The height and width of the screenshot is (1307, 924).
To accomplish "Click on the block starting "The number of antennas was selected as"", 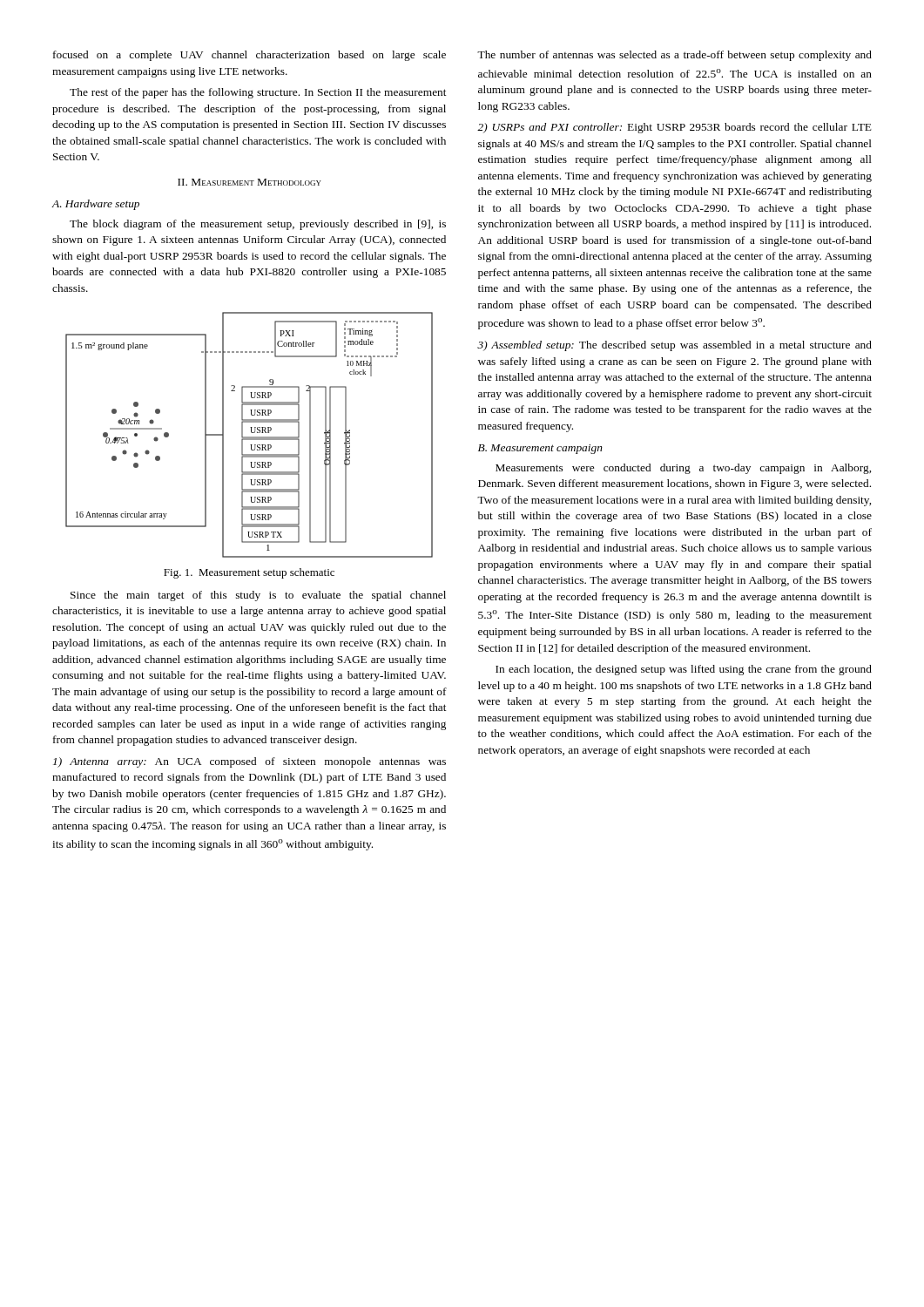I will [x=675, y=81].
